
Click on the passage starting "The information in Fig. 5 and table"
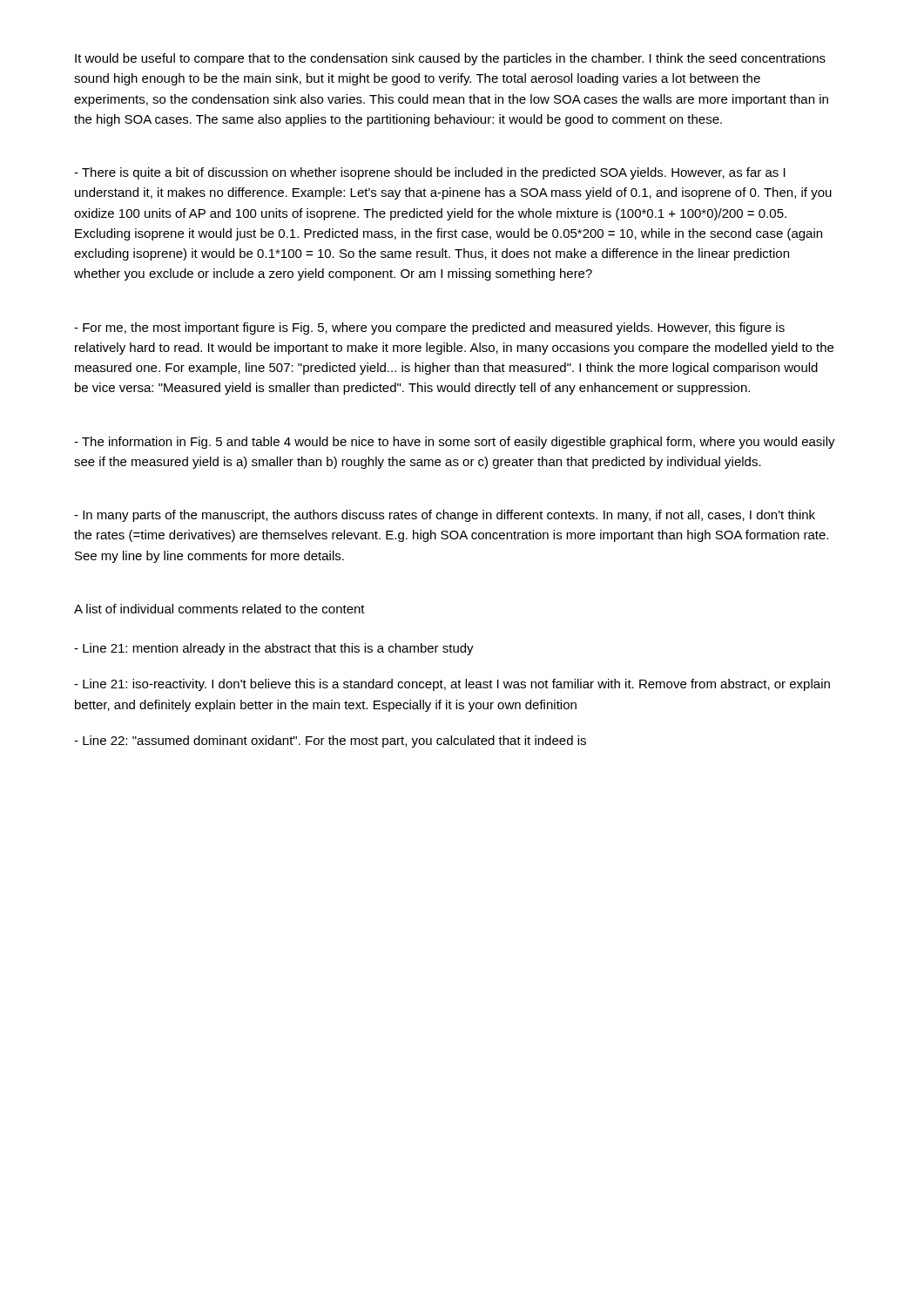point(454,451)
